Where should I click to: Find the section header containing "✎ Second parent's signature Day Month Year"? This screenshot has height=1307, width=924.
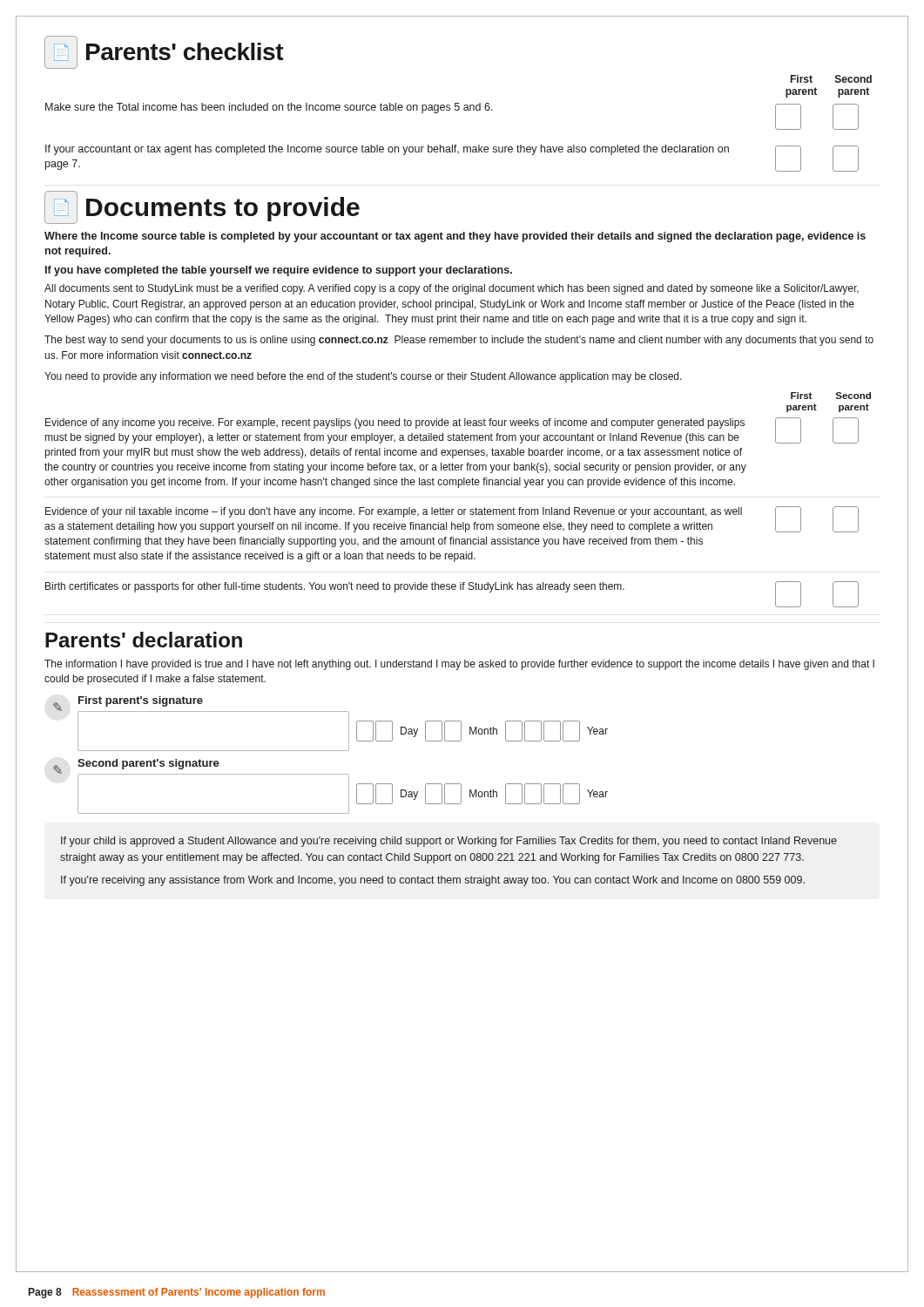pos(462,785)
